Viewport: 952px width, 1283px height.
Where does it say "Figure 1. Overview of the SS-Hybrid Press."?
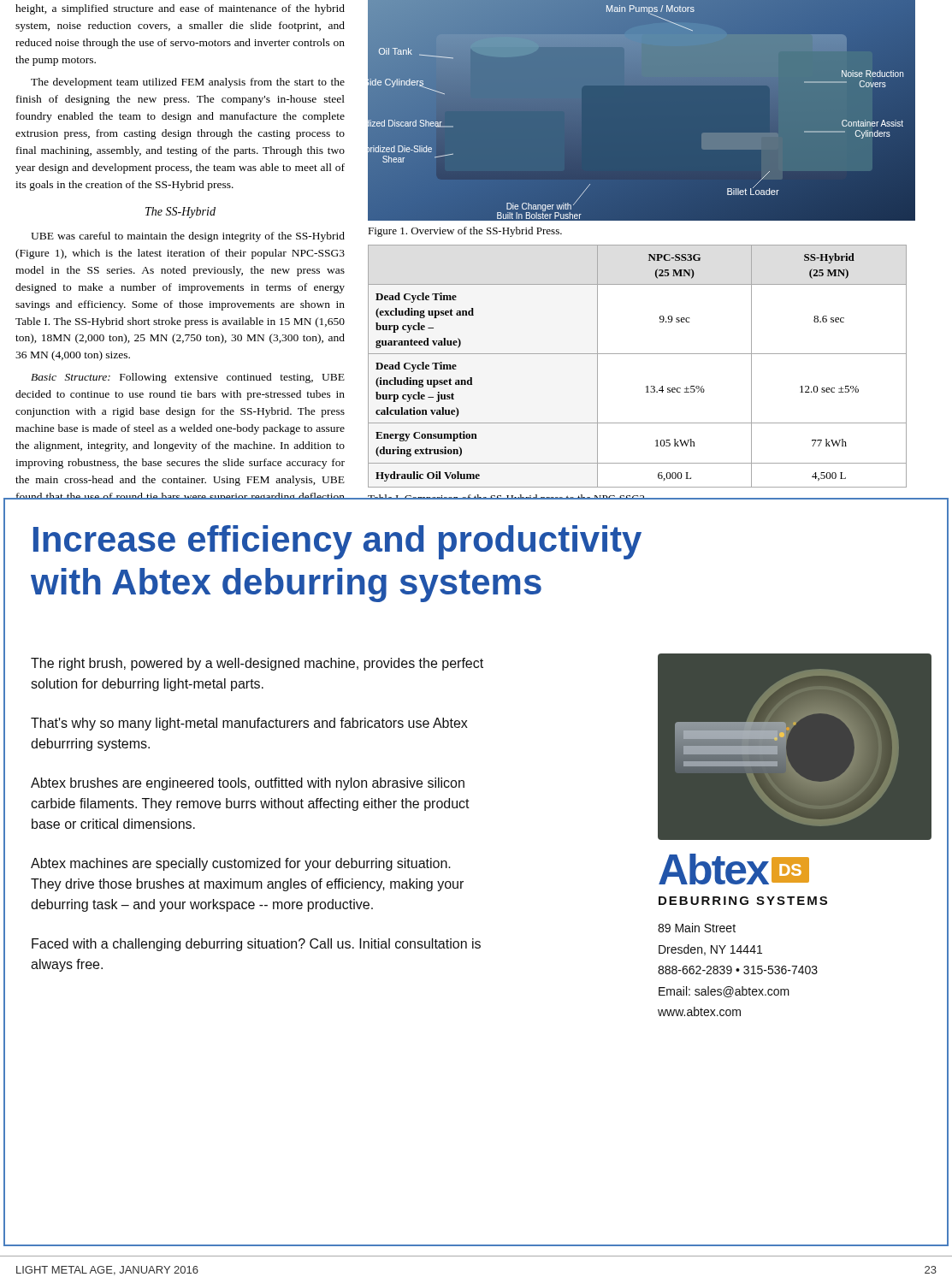tap(465, 231)
